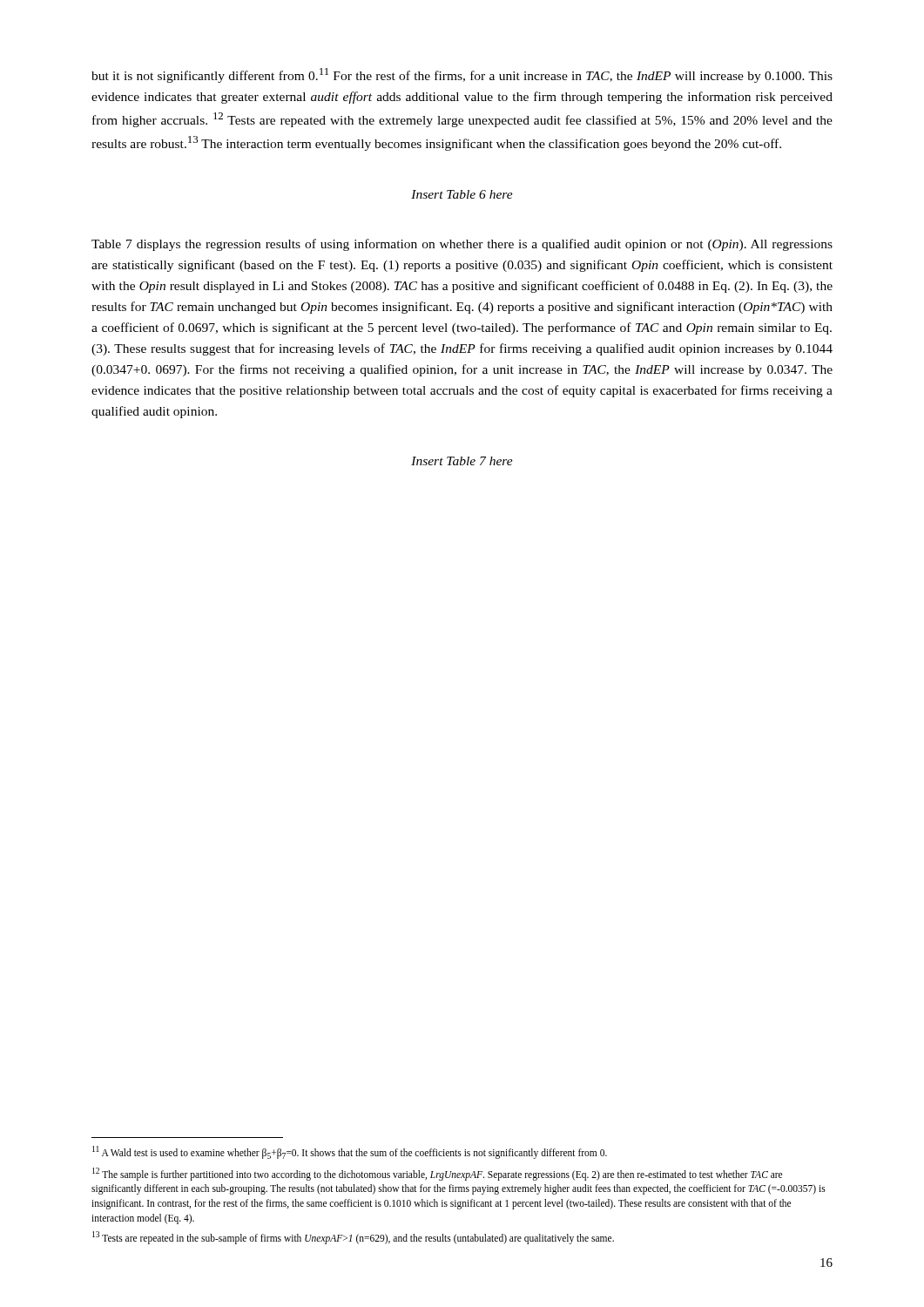Find the block on this page that starts "11 A Wald test is"
The height and width of the screenshot is (1307, 924).
[349, 1152]
